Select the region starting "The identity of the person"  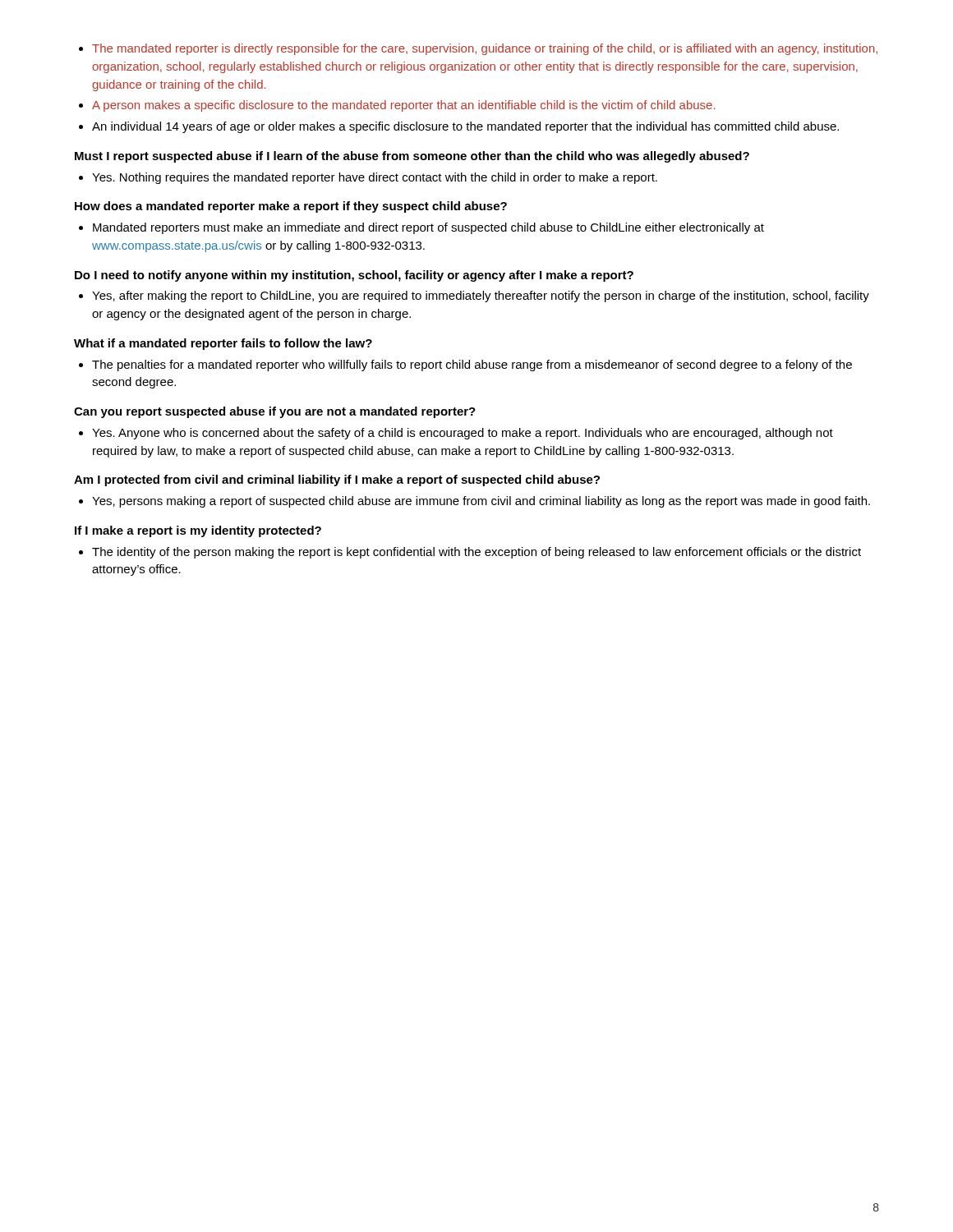click(486, 560)
